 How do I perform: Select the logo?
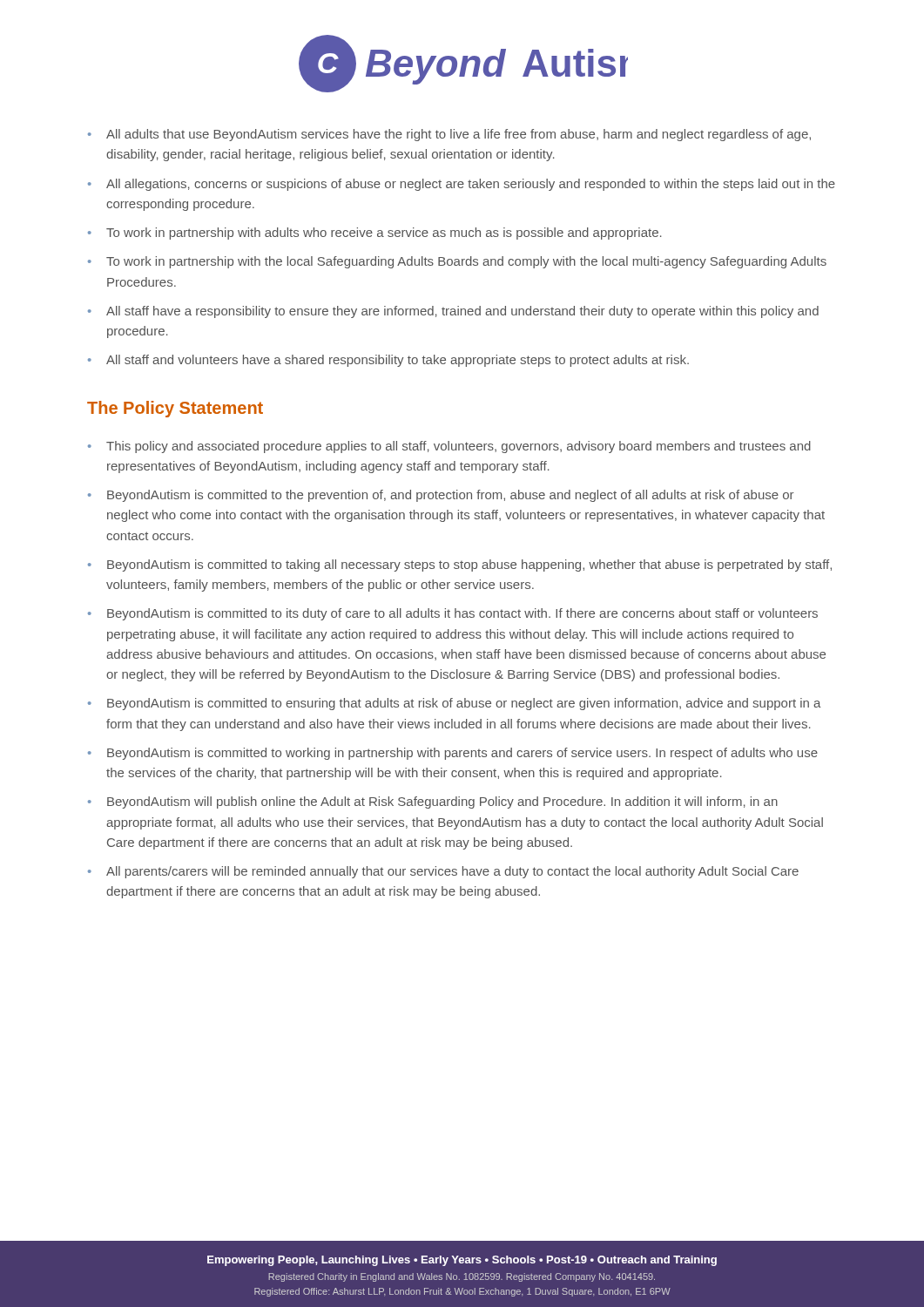(x=462, y=62)
